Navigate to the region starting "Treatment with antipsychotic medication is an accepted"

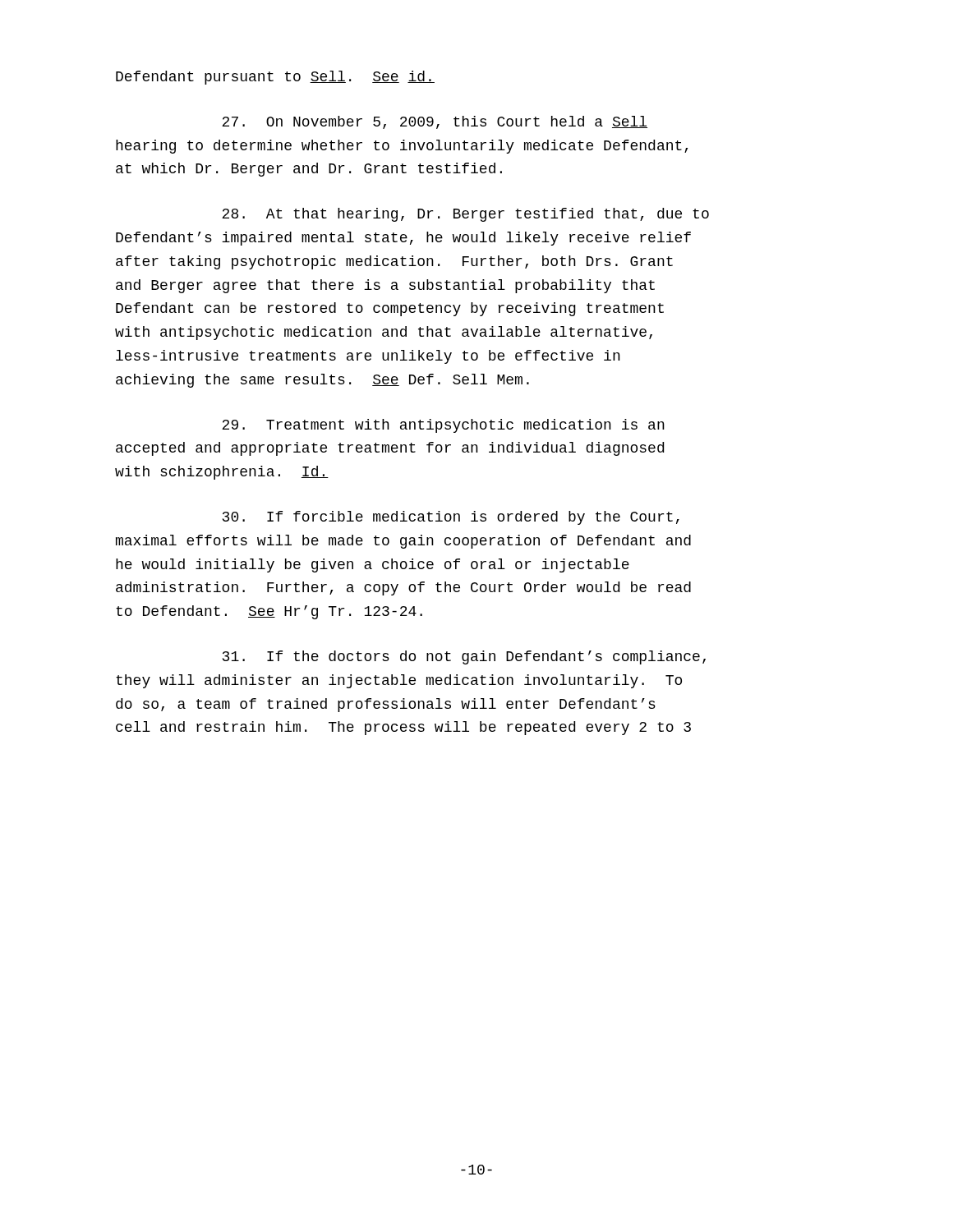390,449
